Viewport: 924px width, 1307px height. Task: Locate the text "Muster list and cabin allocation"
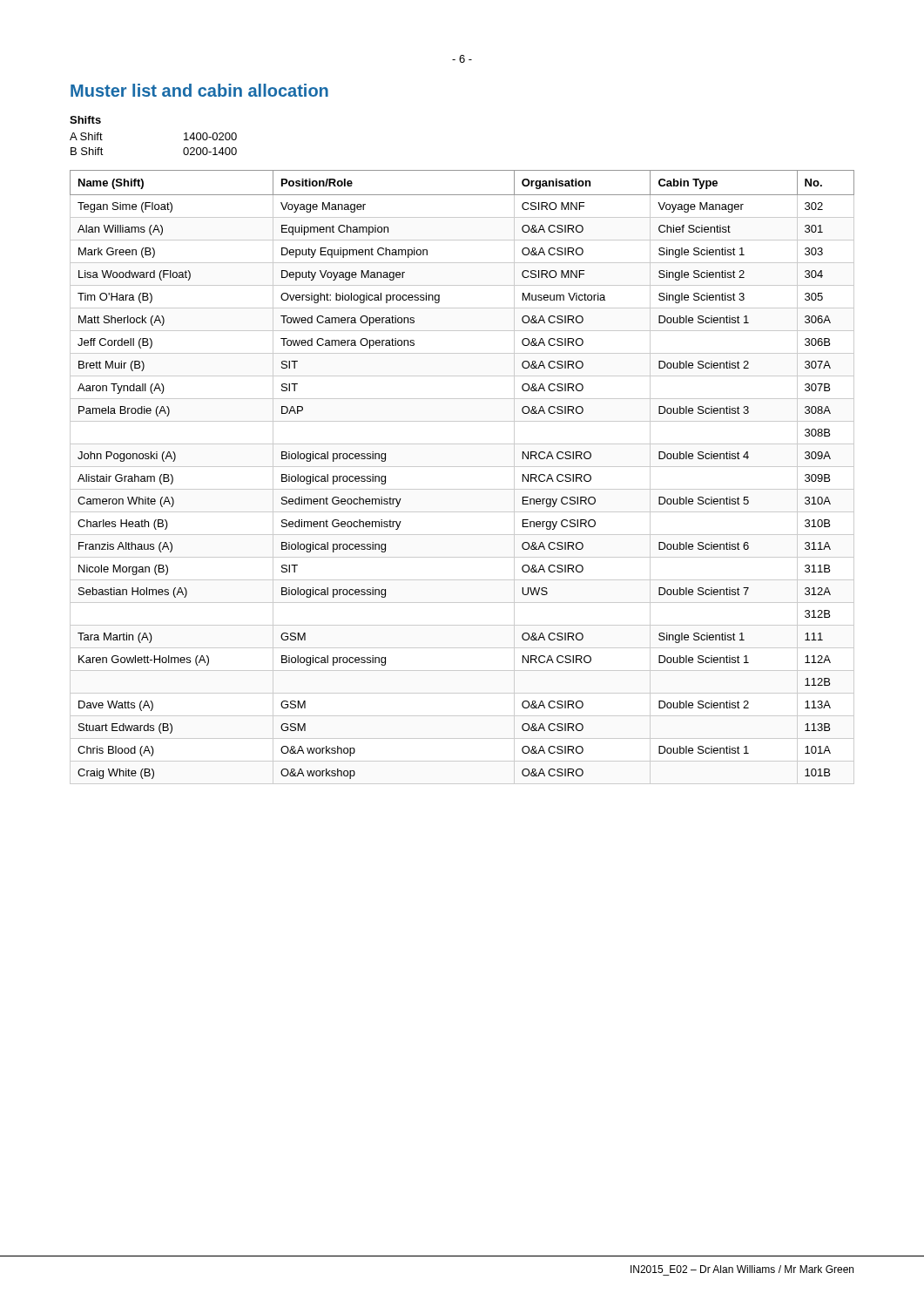199,91
